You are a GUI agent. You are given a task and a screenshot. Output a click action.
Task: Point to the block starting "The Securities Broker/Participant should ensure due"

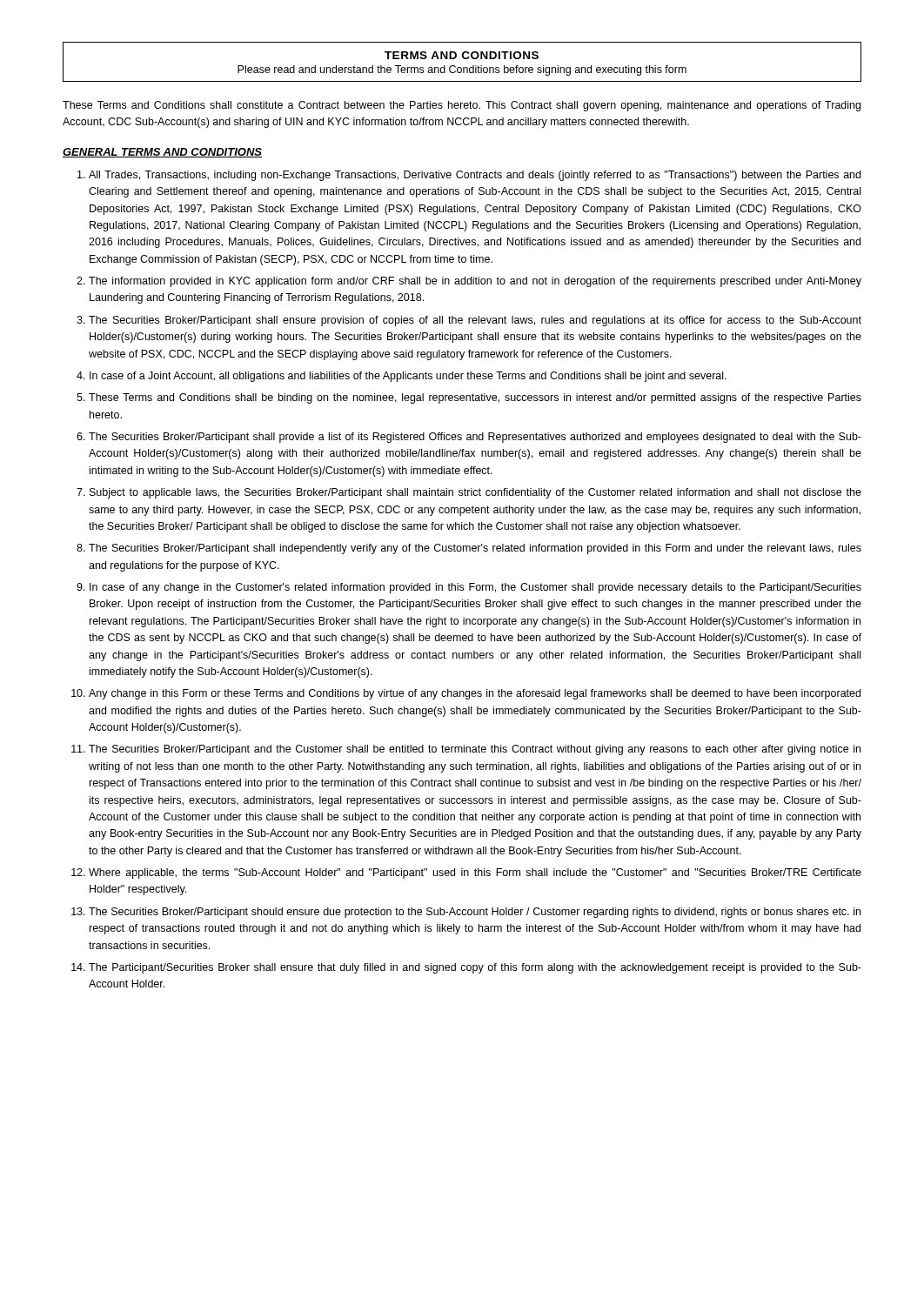coord(475,928)
